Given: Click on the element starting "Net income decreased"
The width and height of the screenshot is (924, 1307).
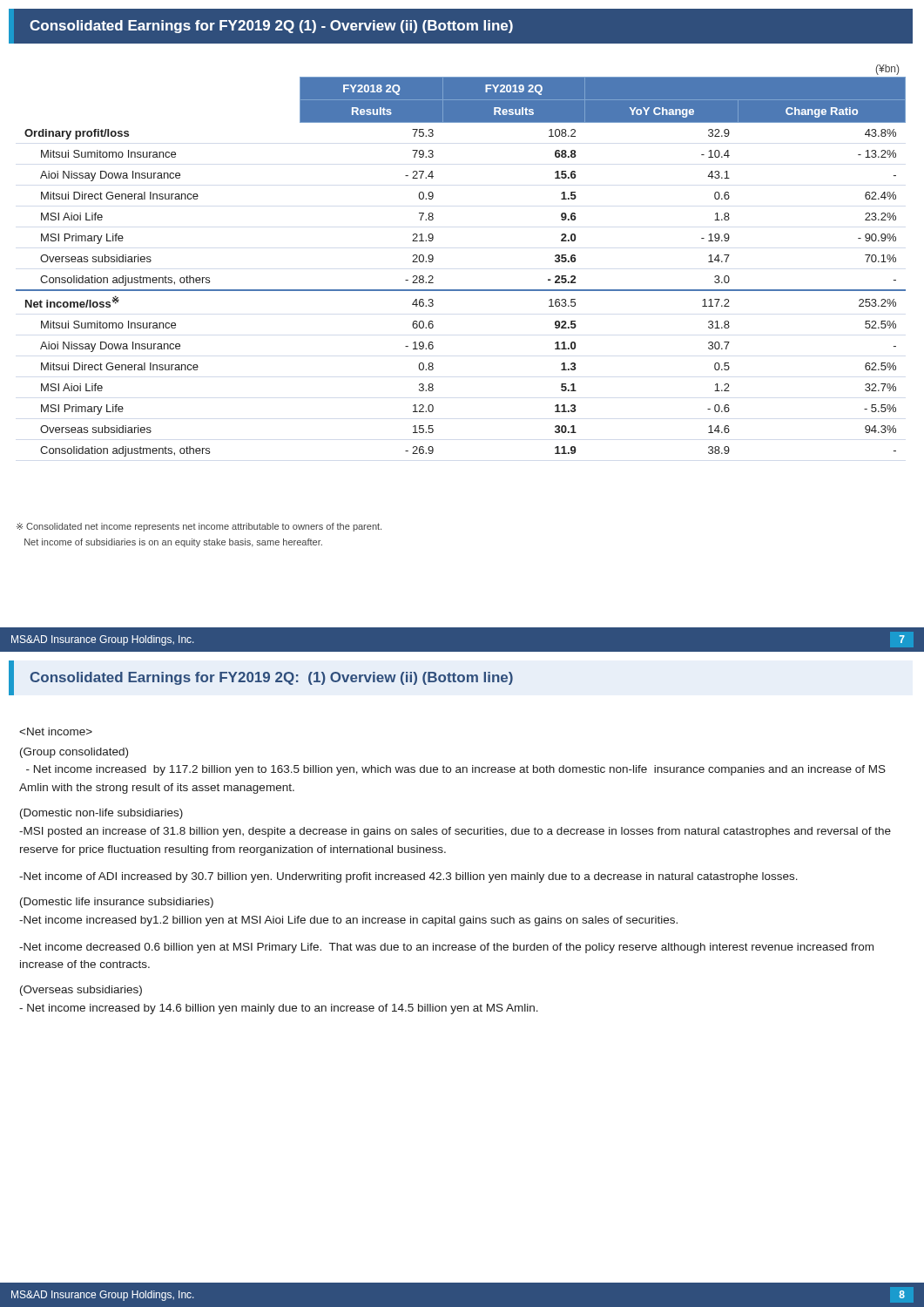Looking at the screenshot, I should pyautogui.click(x=447, y=955).
